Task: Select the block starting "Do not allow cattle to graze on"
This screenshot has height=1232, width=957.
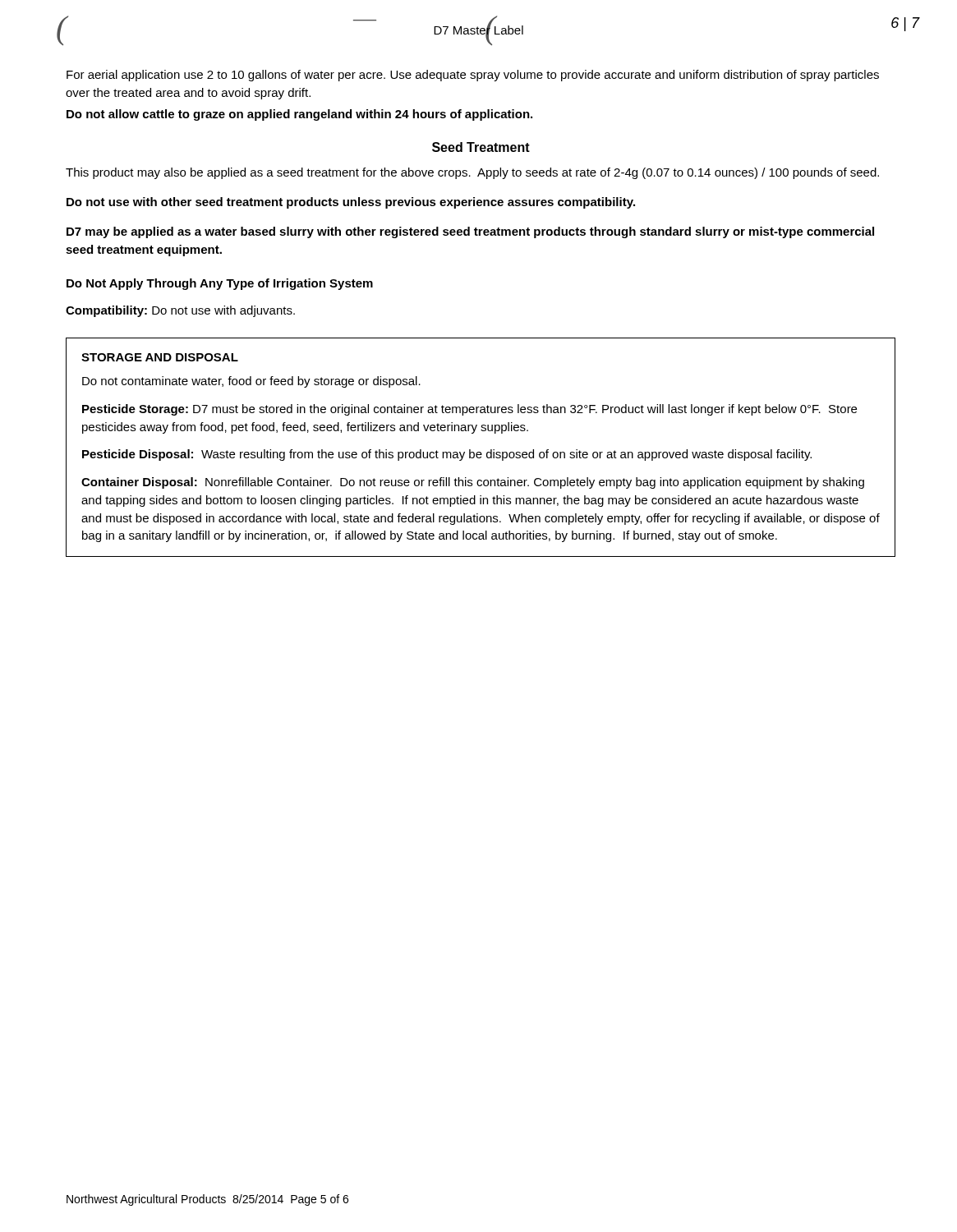Action: 300,113
